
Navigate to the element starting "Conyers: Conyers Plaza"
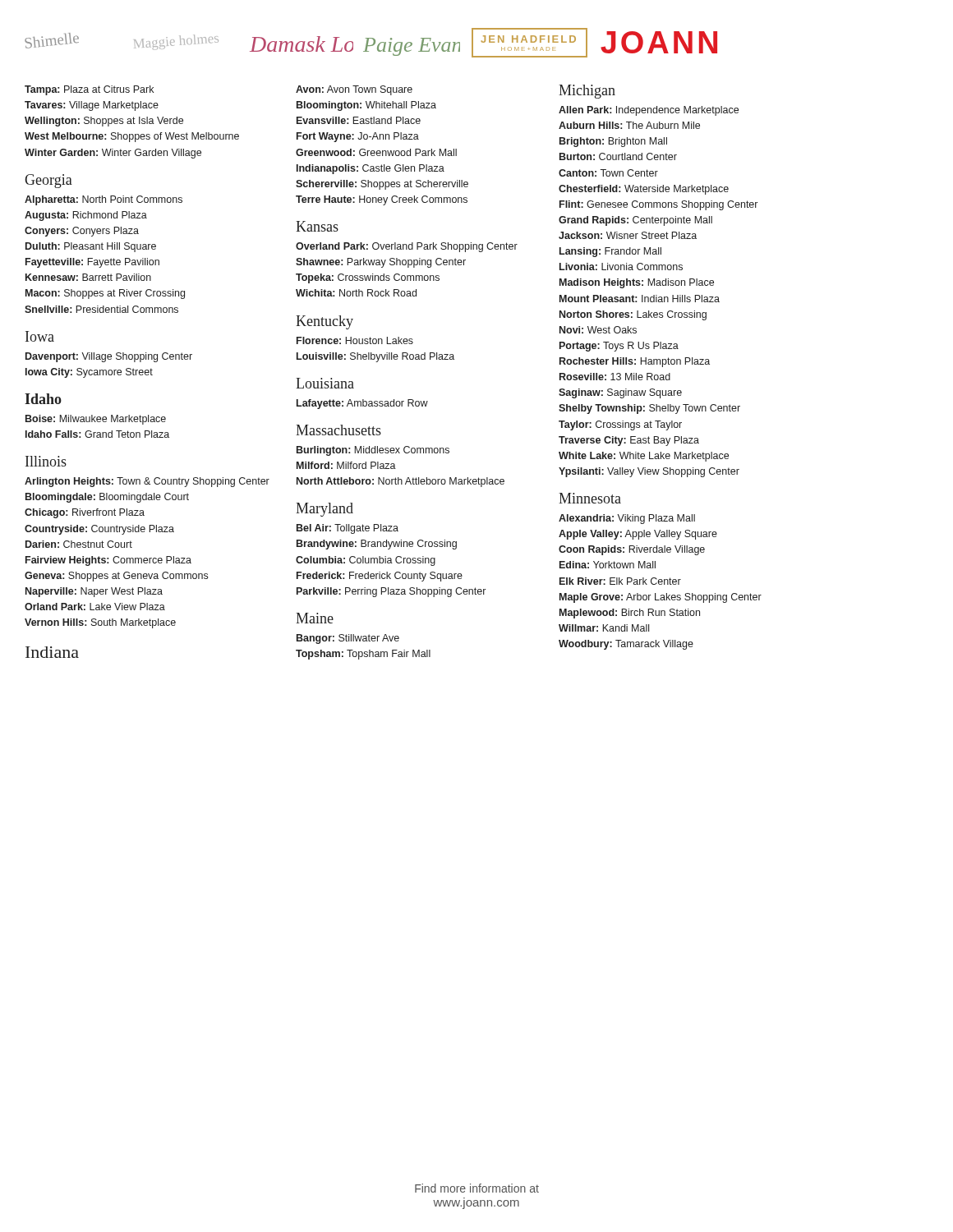click(x=82, y=231)
